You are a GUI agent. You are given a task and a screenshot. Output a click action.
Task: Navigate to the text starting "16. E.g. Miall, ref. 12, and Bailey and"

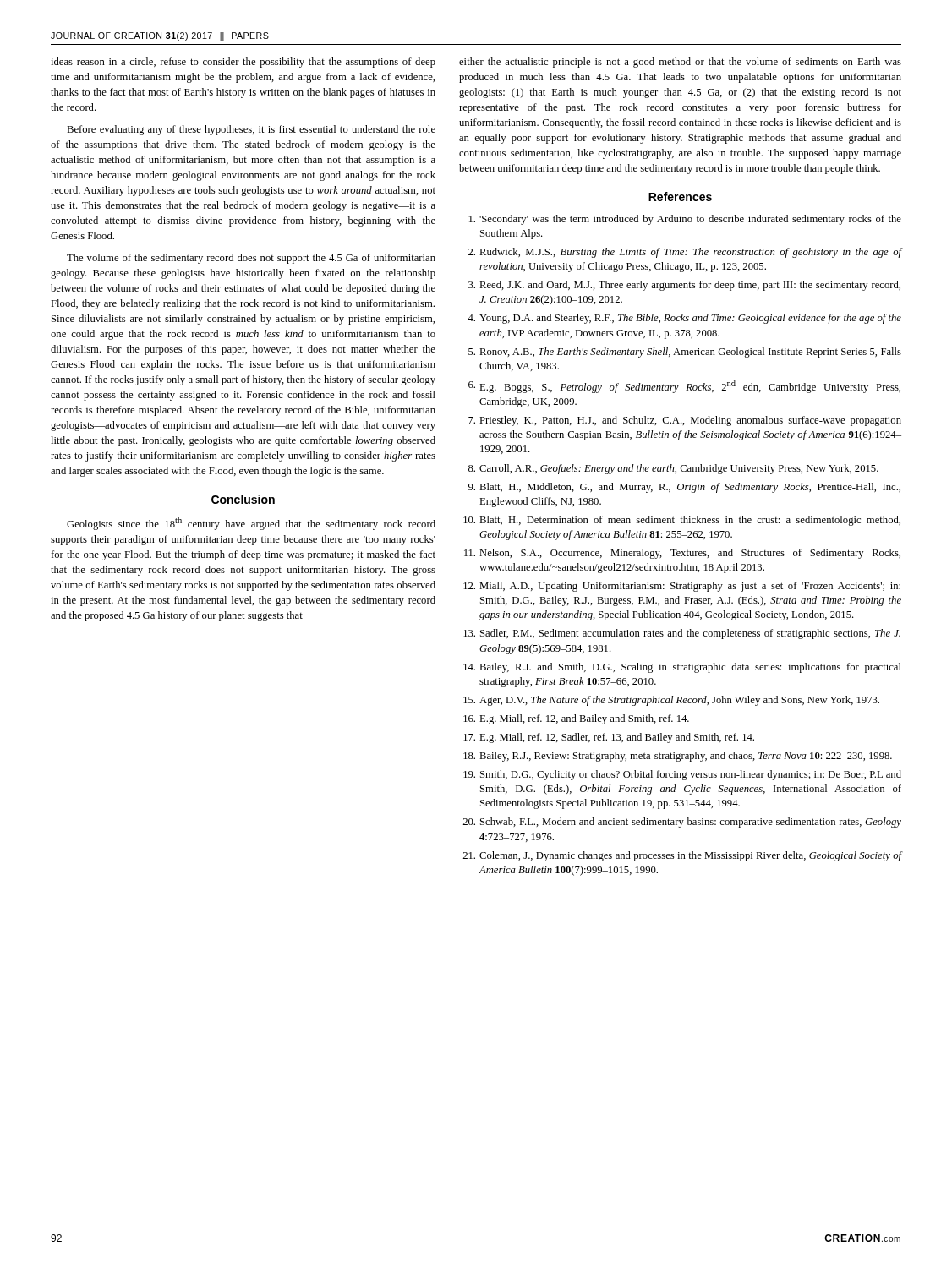[680, 719]
